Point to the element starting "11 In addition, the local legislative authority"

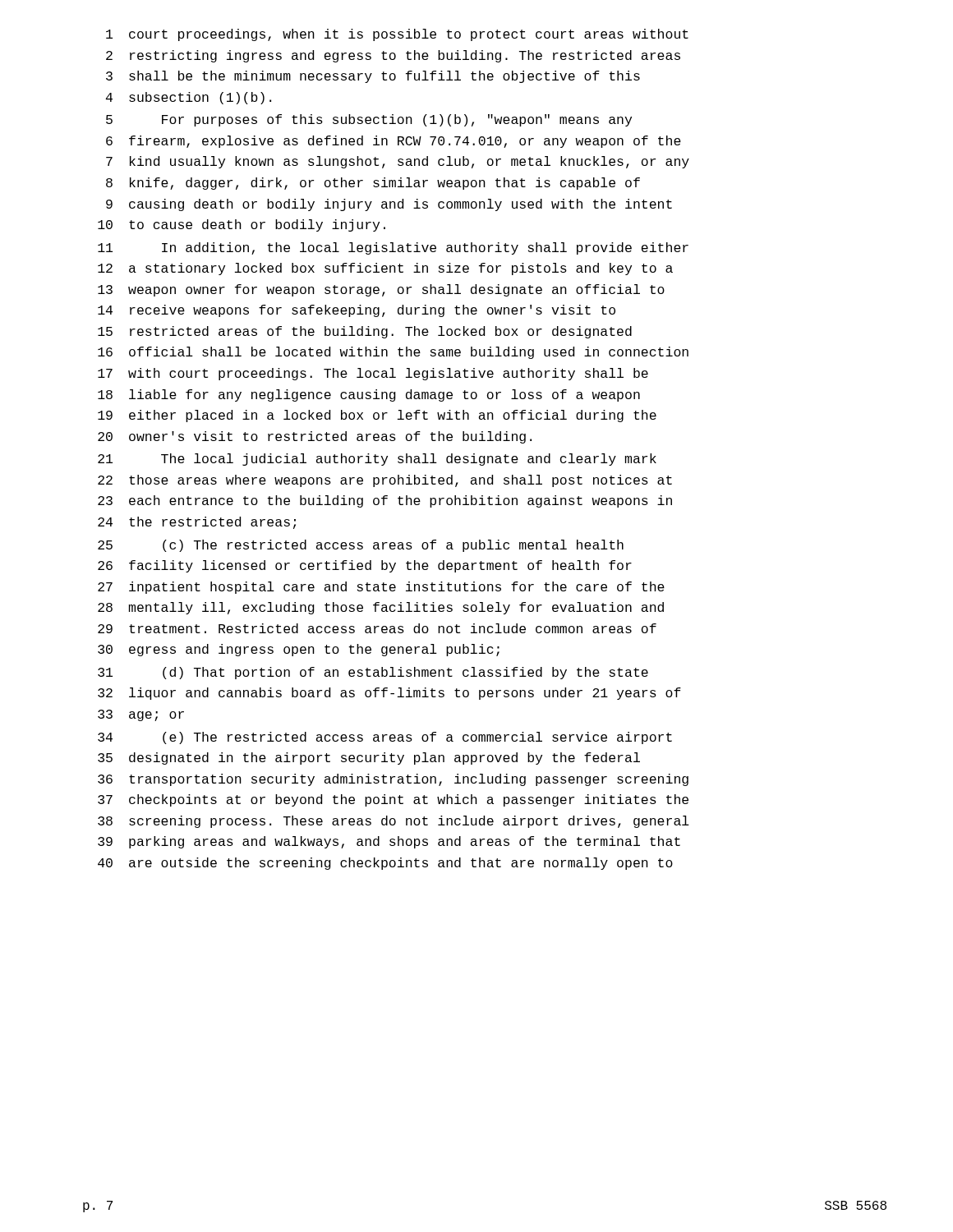point(485,343)
